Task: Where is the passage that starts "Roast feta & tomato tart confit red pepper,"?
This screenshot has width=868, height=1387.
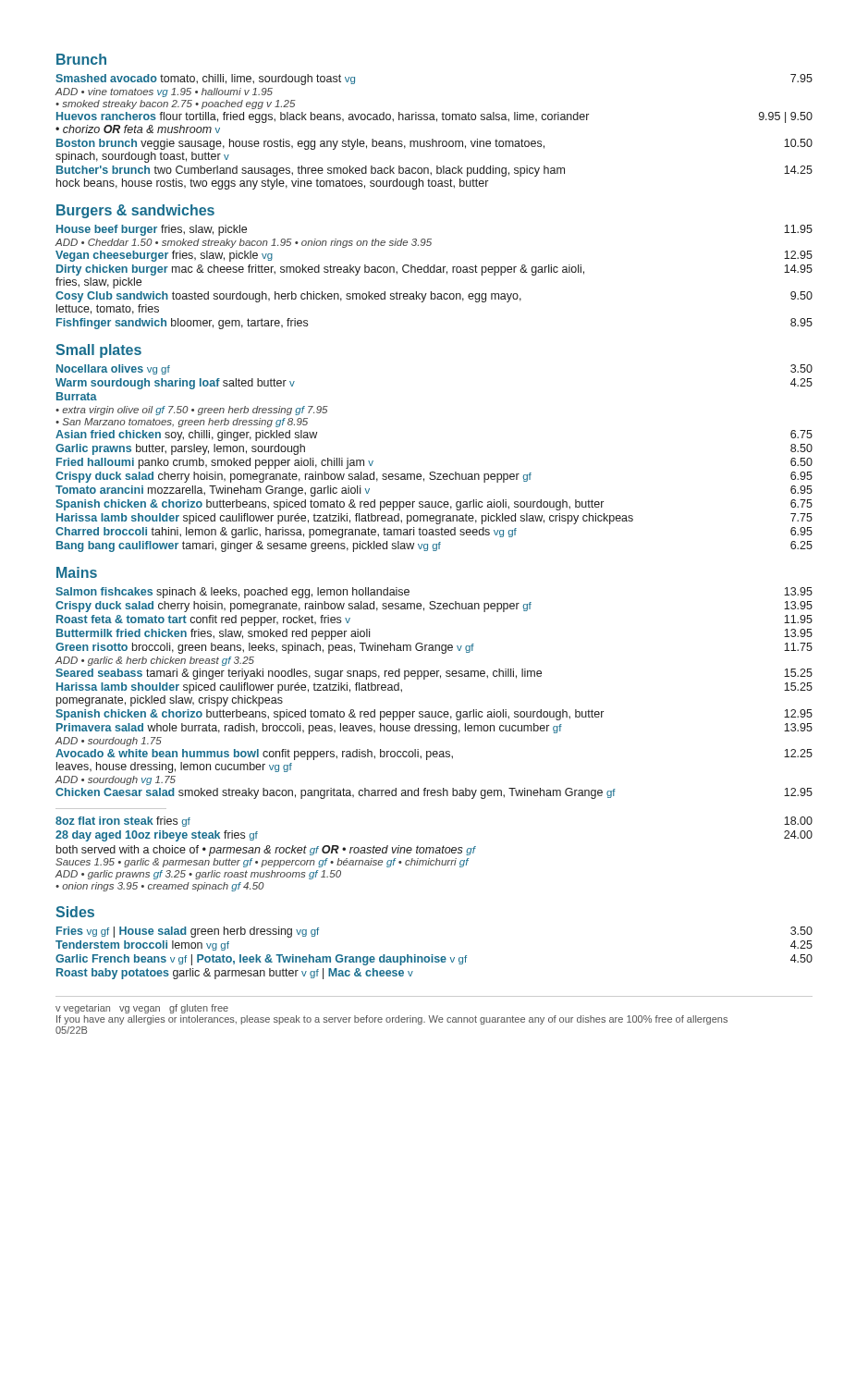Action: click(x=434, y=620)
